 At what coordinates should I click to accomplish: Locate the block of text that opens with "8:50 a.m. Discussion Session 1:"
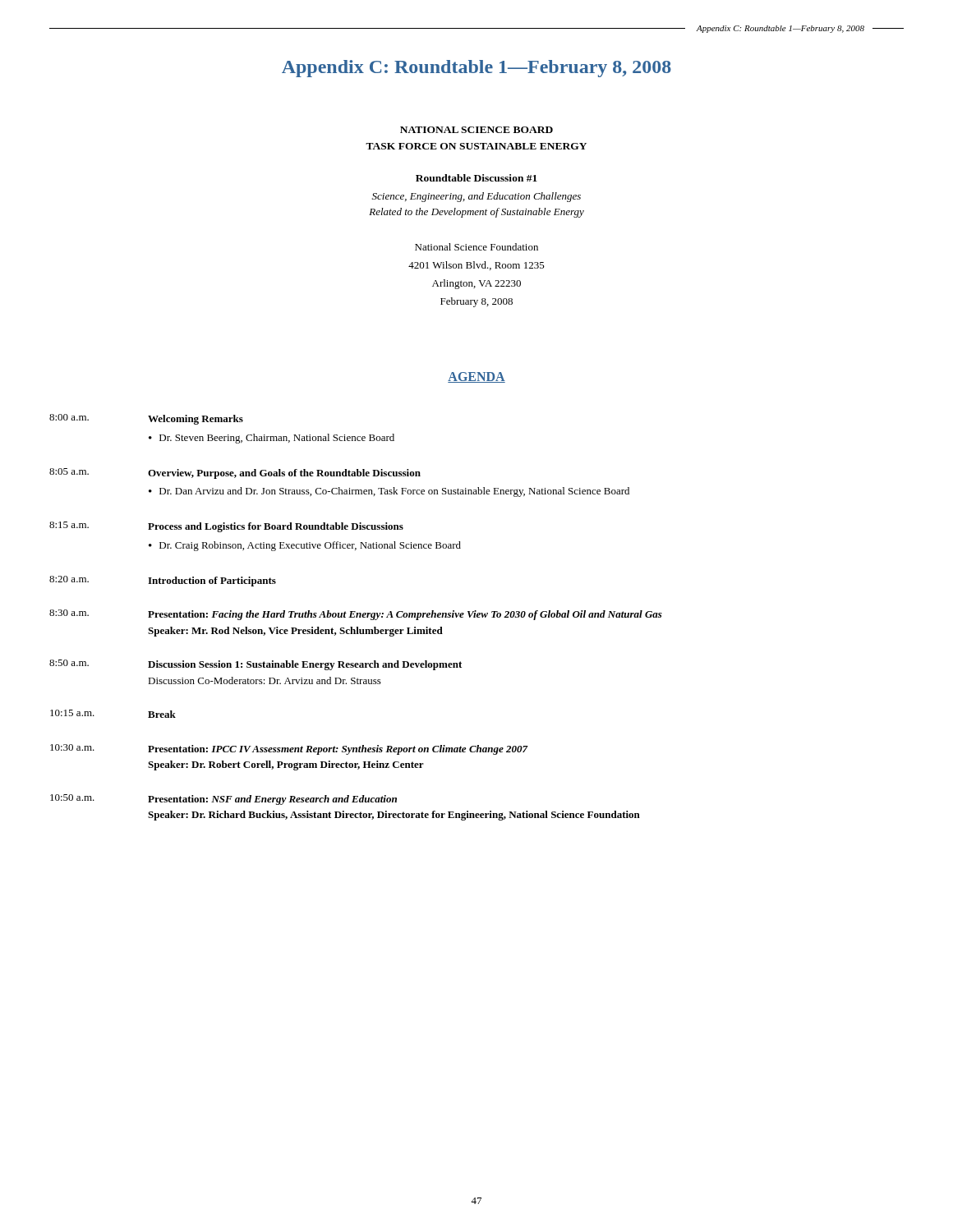click(256, 665)
